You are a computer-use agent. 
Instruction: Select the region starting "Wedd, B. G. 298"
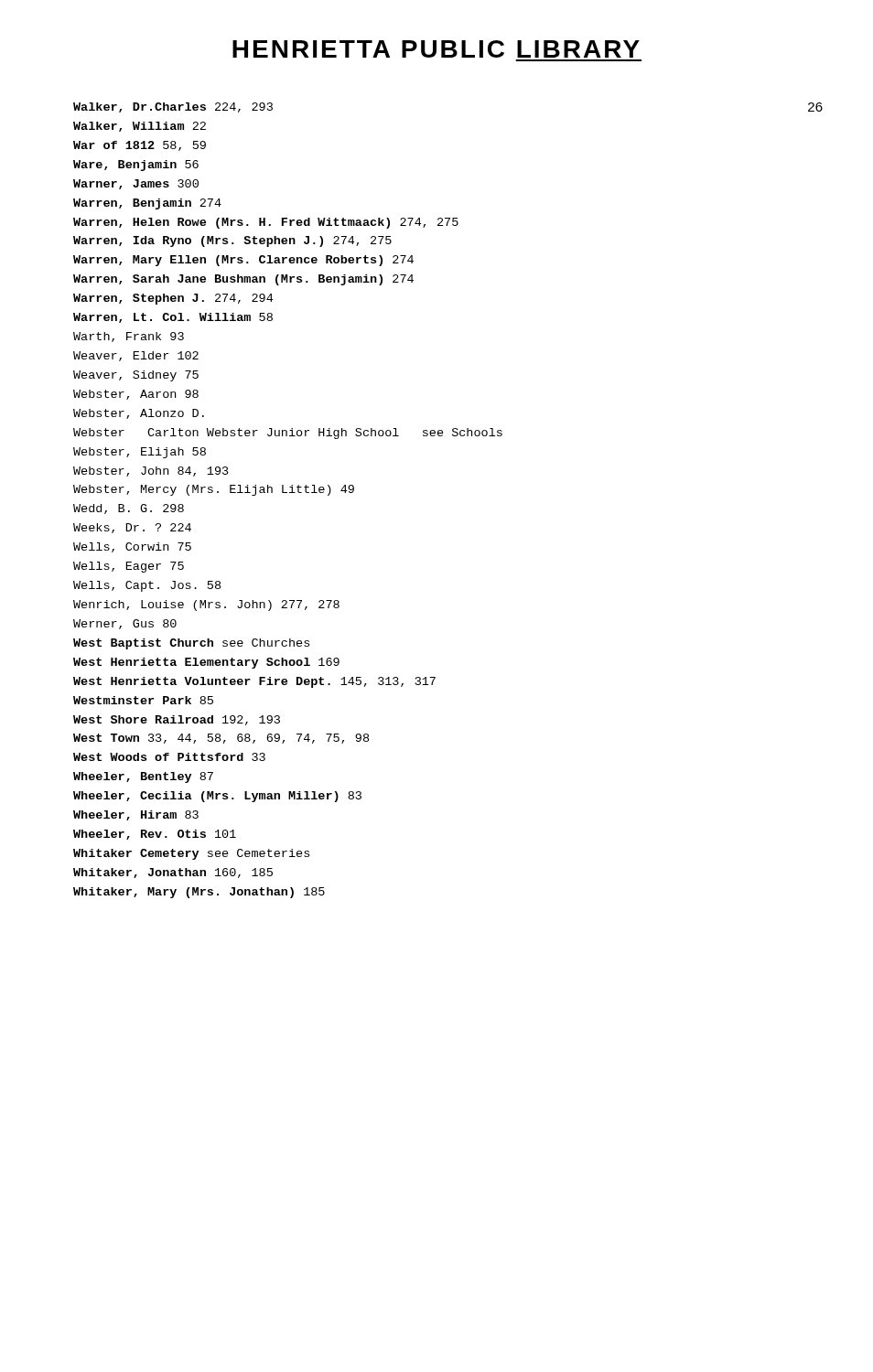129,509
